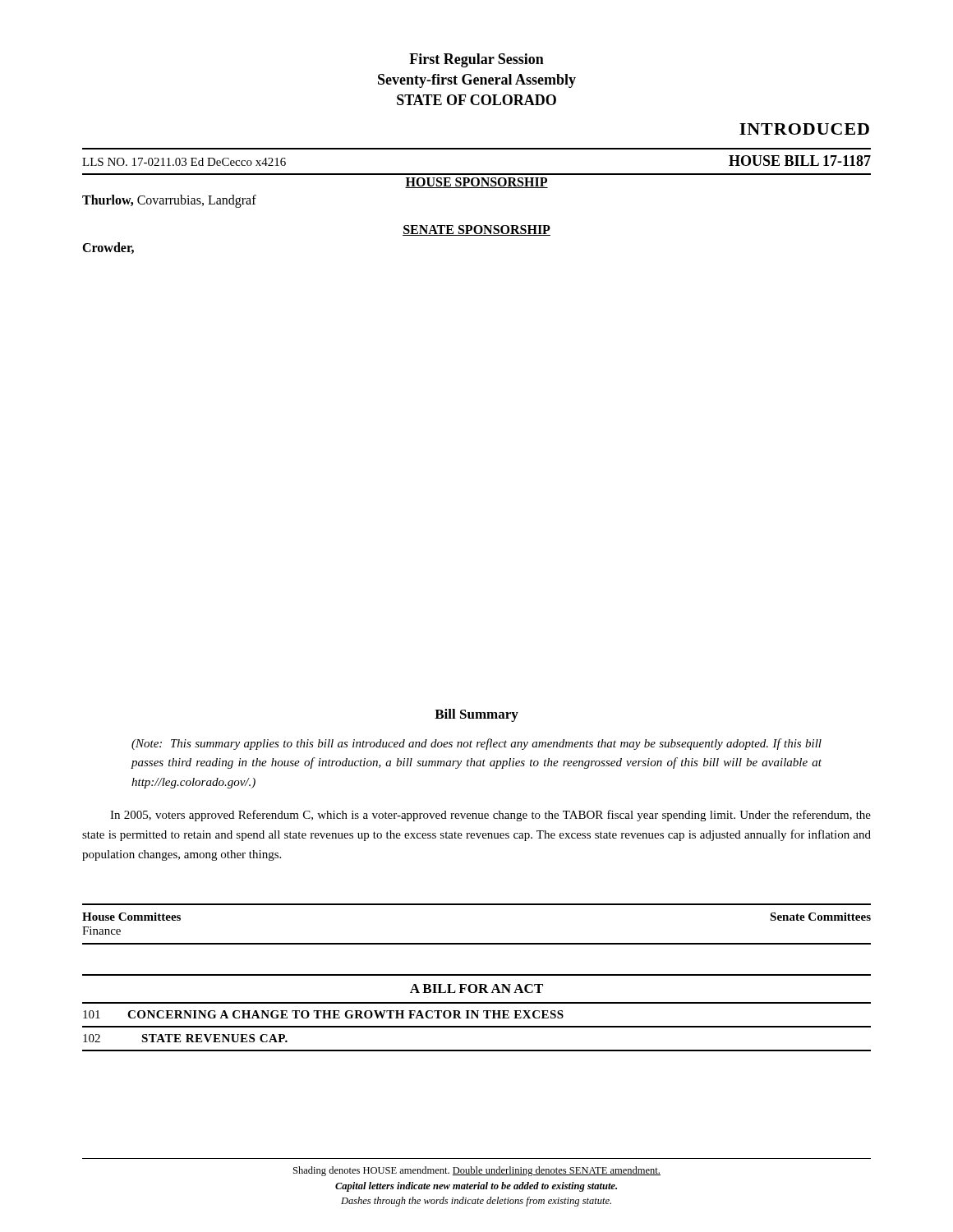Find the passage starting "A BILL FOR AN ACT"

[476, 1013]
